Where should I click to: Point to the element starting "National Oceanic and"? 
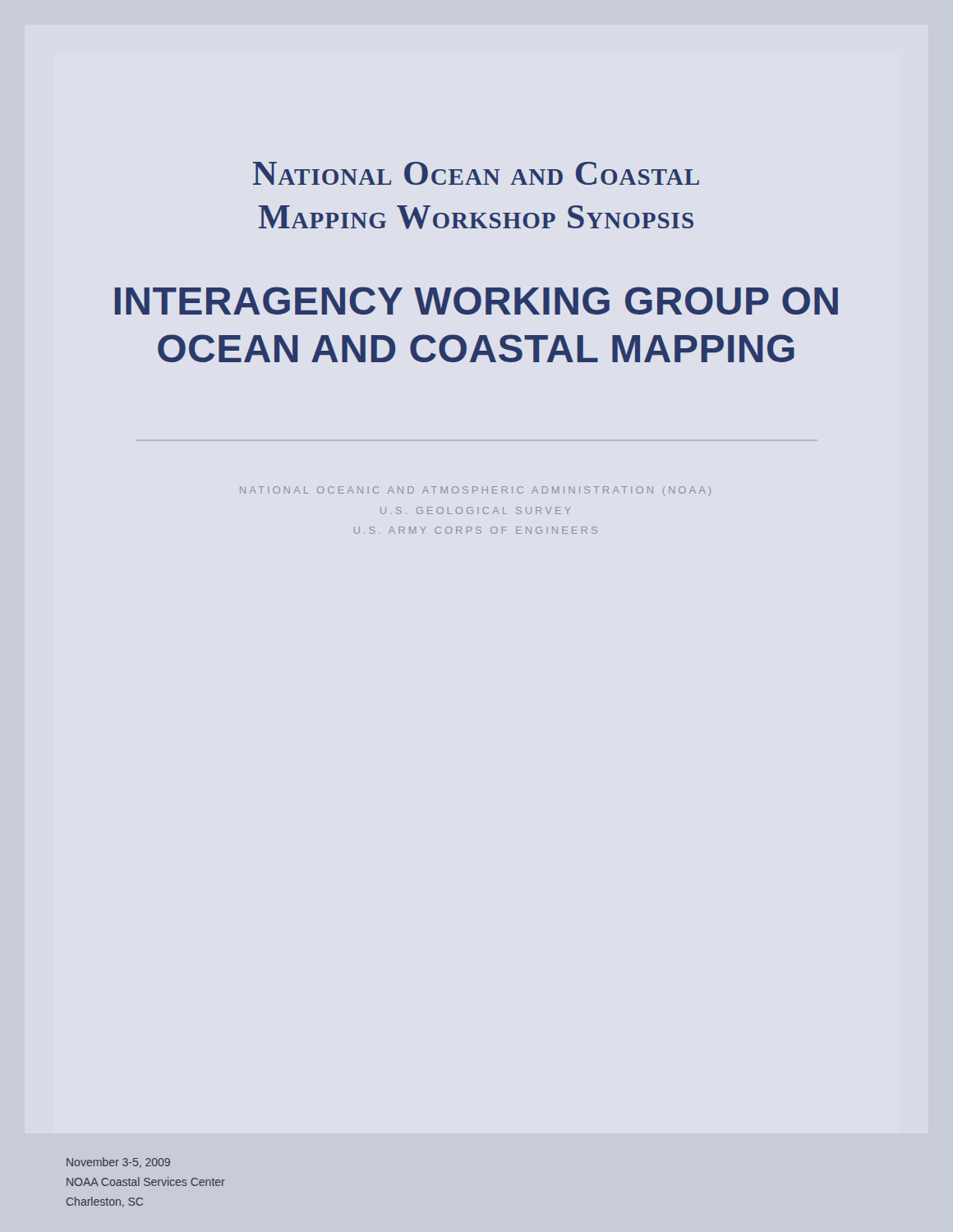[x=476, y=511]
